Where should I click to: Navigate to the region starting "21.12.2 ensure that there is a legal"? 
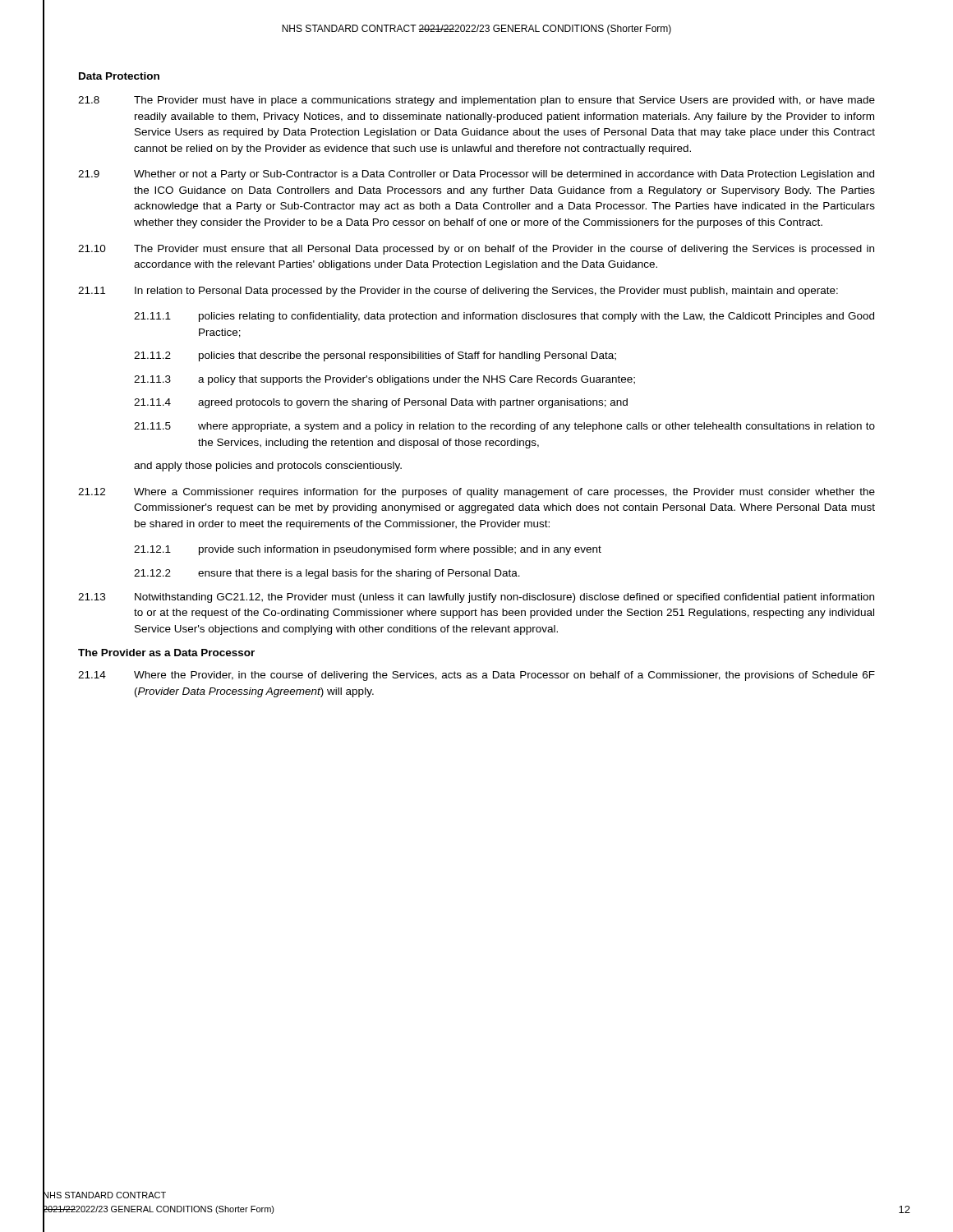pos(504,573)
